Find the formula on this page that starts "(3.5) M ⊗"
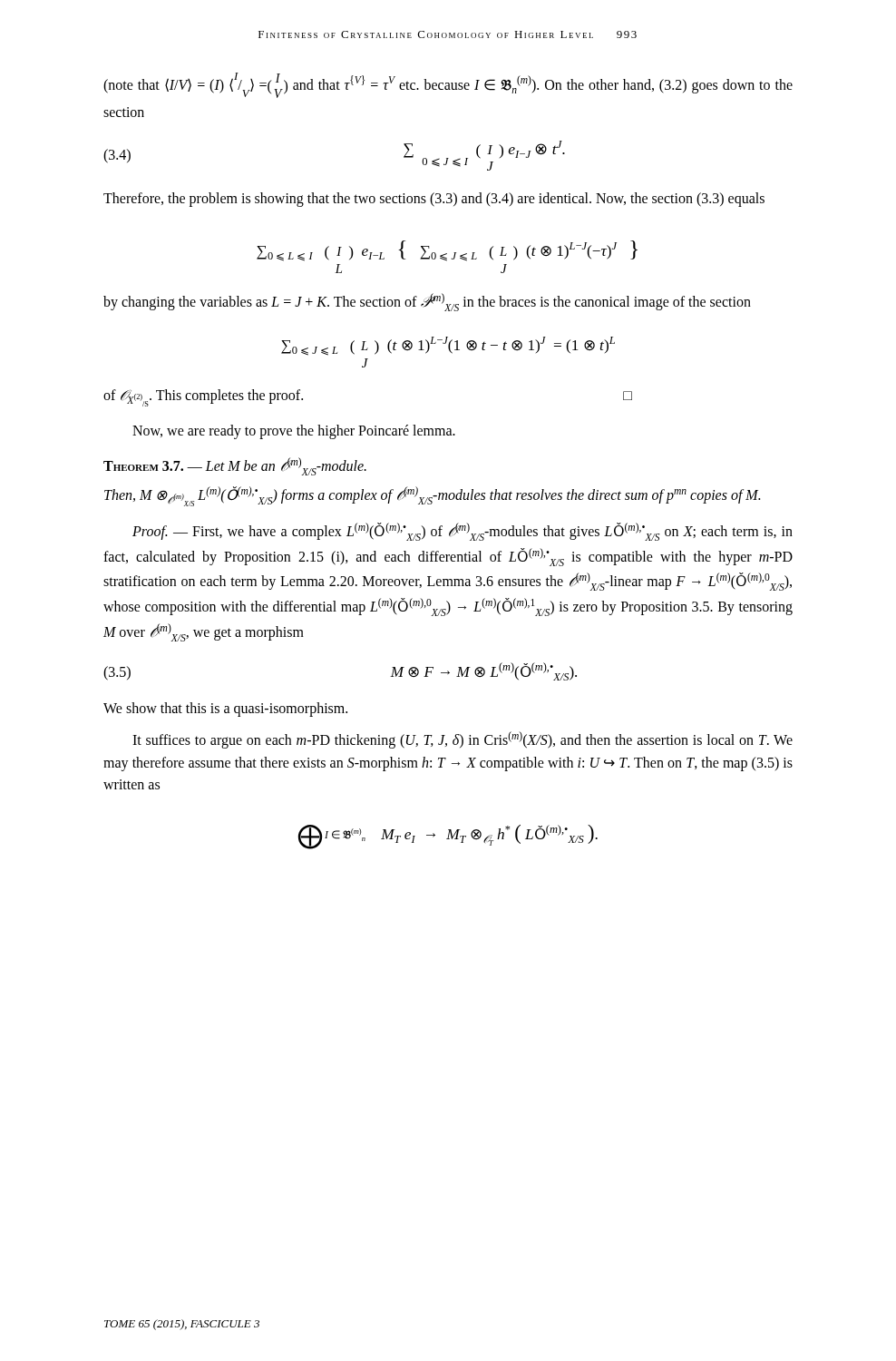This screenshot has height=1361, width=896. [448, 672]
